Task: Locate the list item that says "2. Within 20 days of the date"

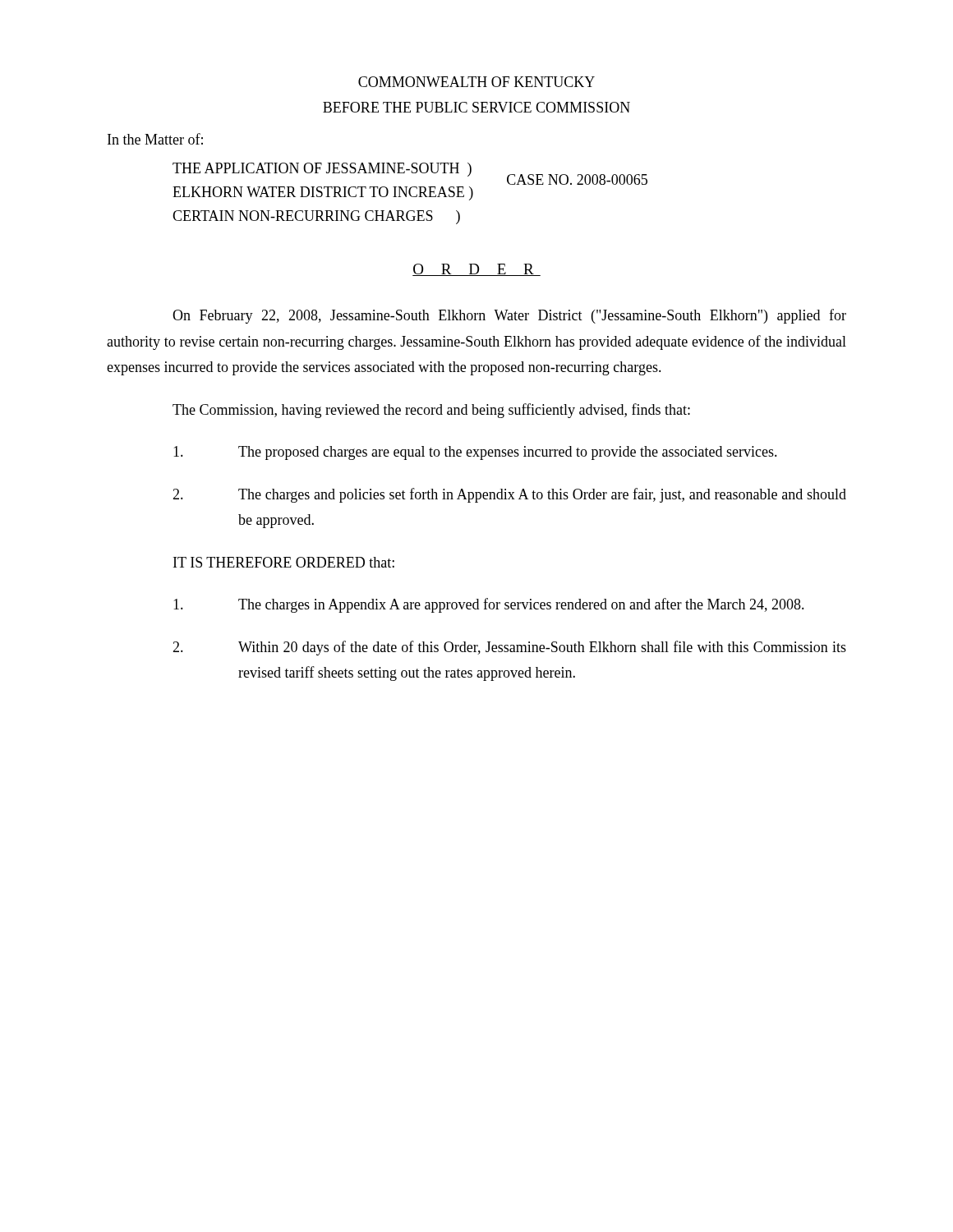Action: pyautogui.click(x=476, y=661)
